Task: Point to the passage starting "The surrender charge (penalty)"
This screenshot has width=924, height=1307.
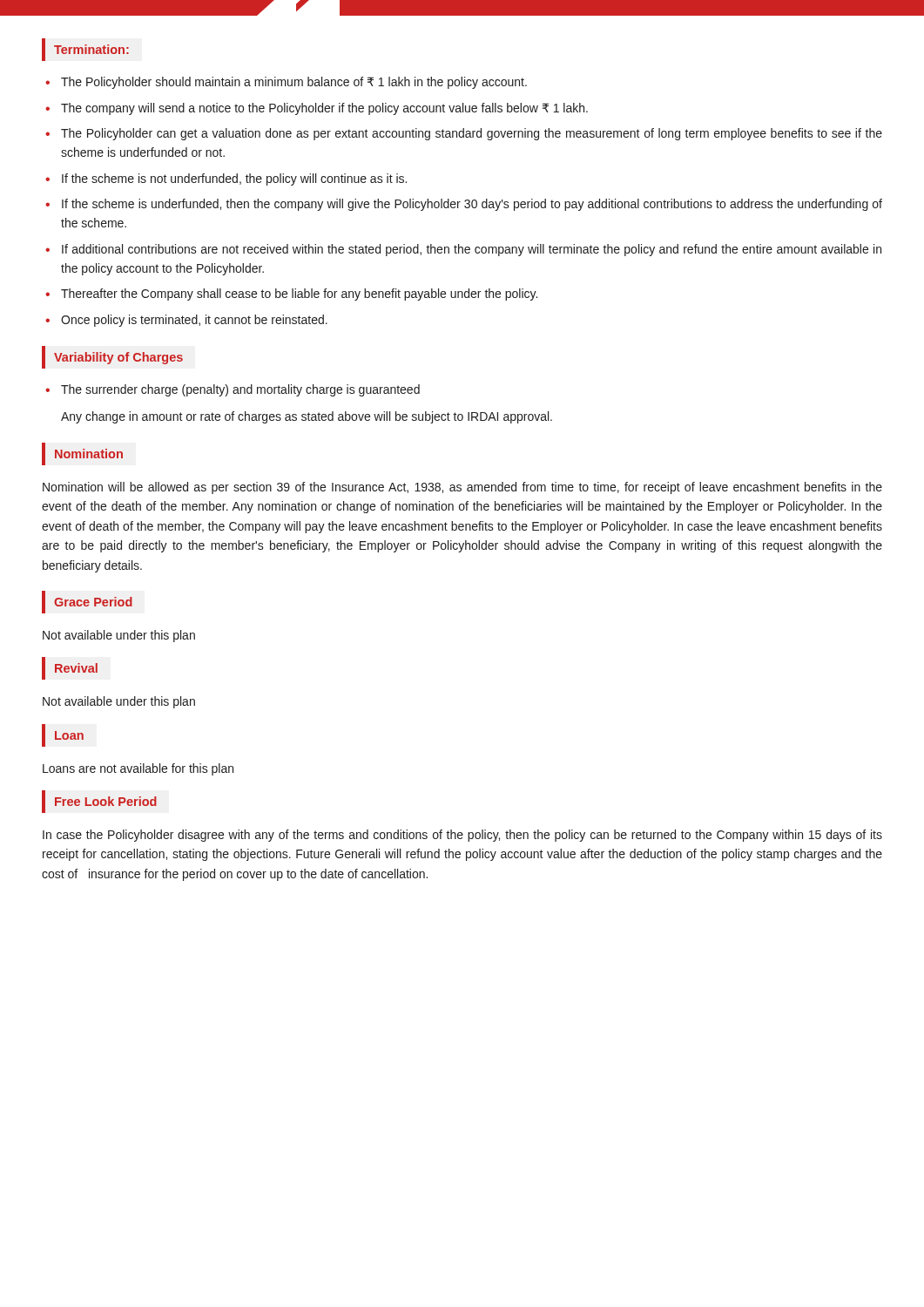Action: [x=233, y=390]
